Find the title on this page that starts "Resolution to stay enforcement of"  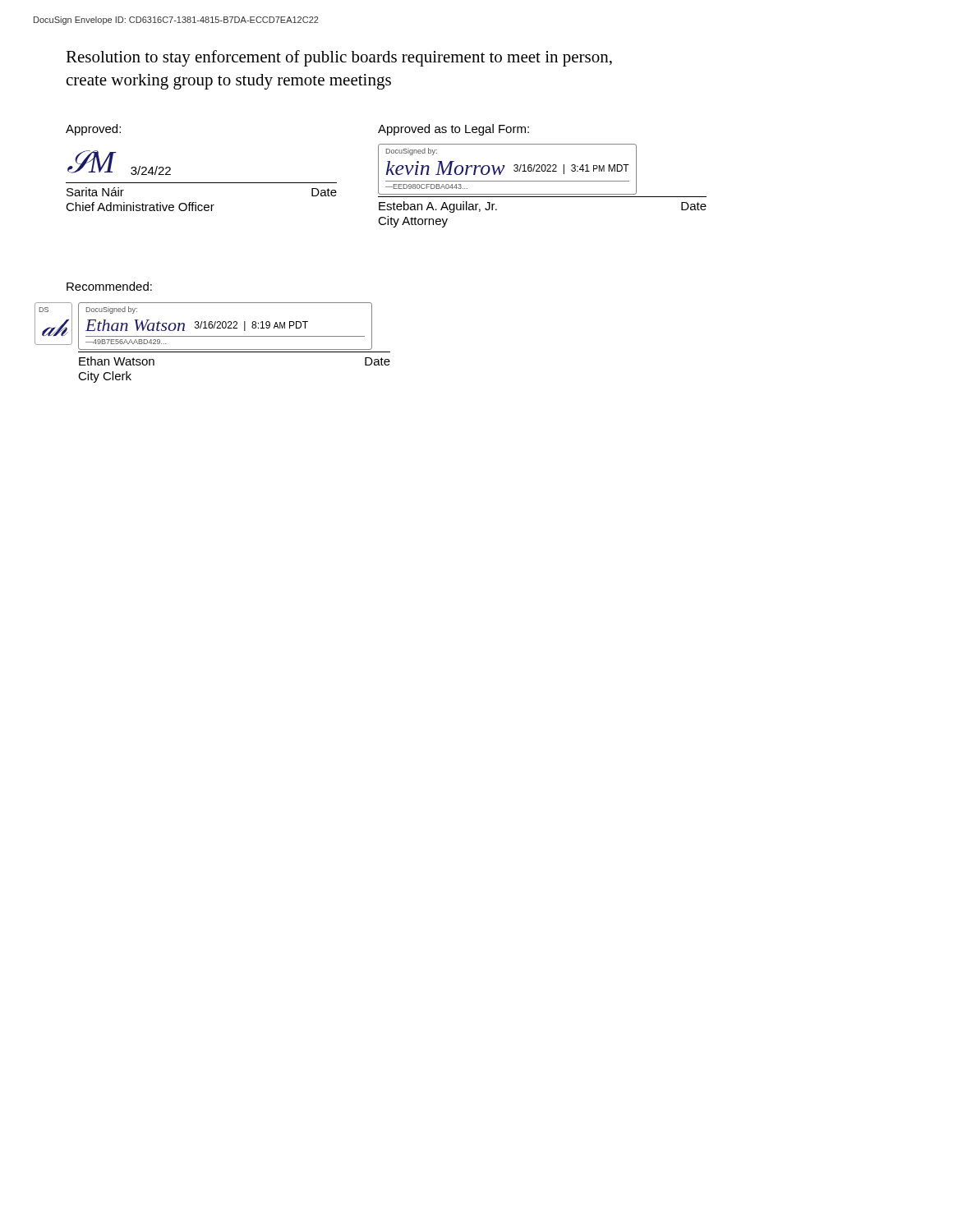click(x=339, y=68)
